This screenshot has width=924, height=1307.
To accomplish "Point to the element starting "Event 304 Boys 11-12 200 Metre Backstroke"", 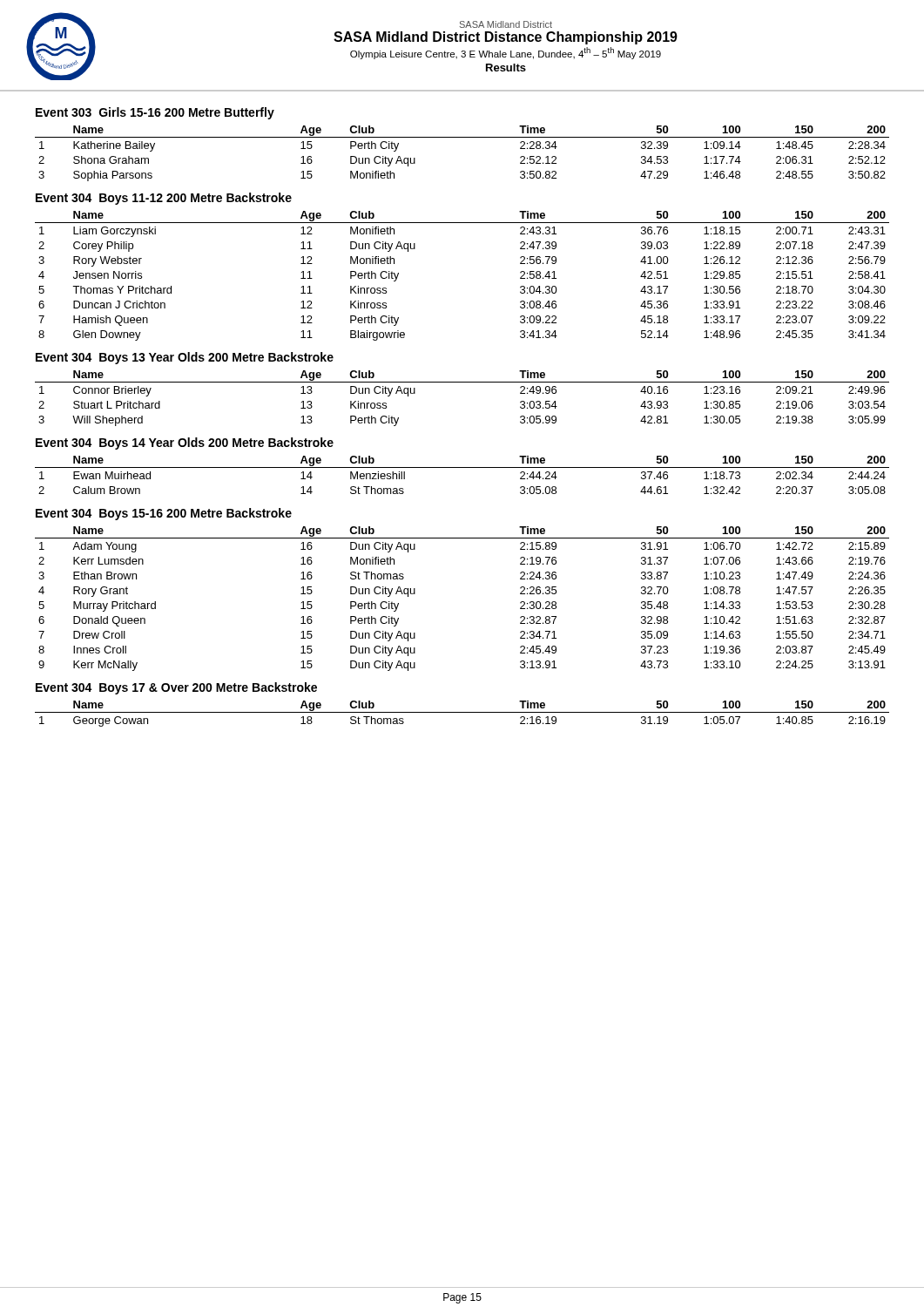I will pyautogui.click(x=163, y=198).
